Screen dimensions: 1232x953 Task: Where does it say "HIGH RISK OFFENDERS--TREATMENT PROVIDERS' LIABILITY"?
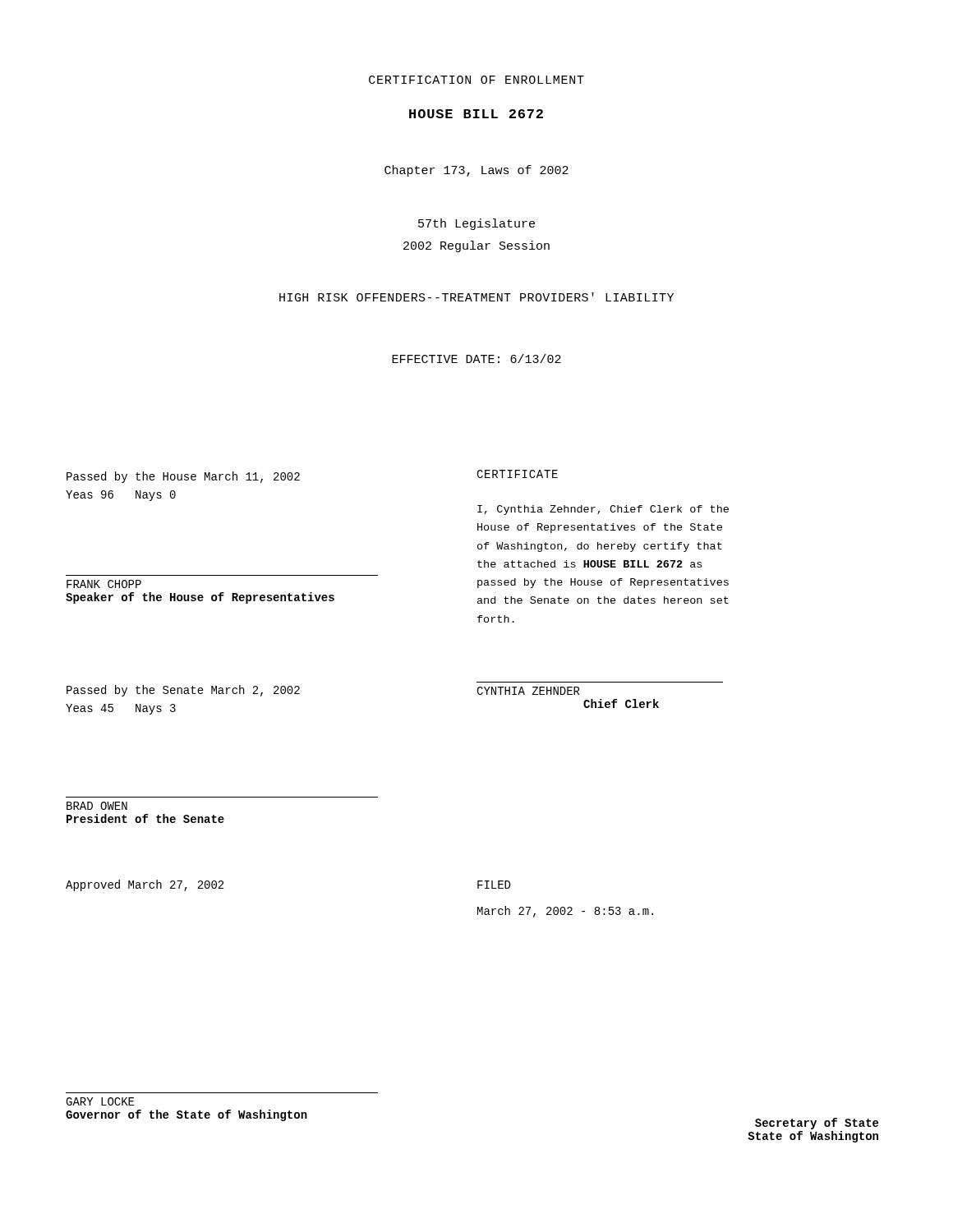476,299
